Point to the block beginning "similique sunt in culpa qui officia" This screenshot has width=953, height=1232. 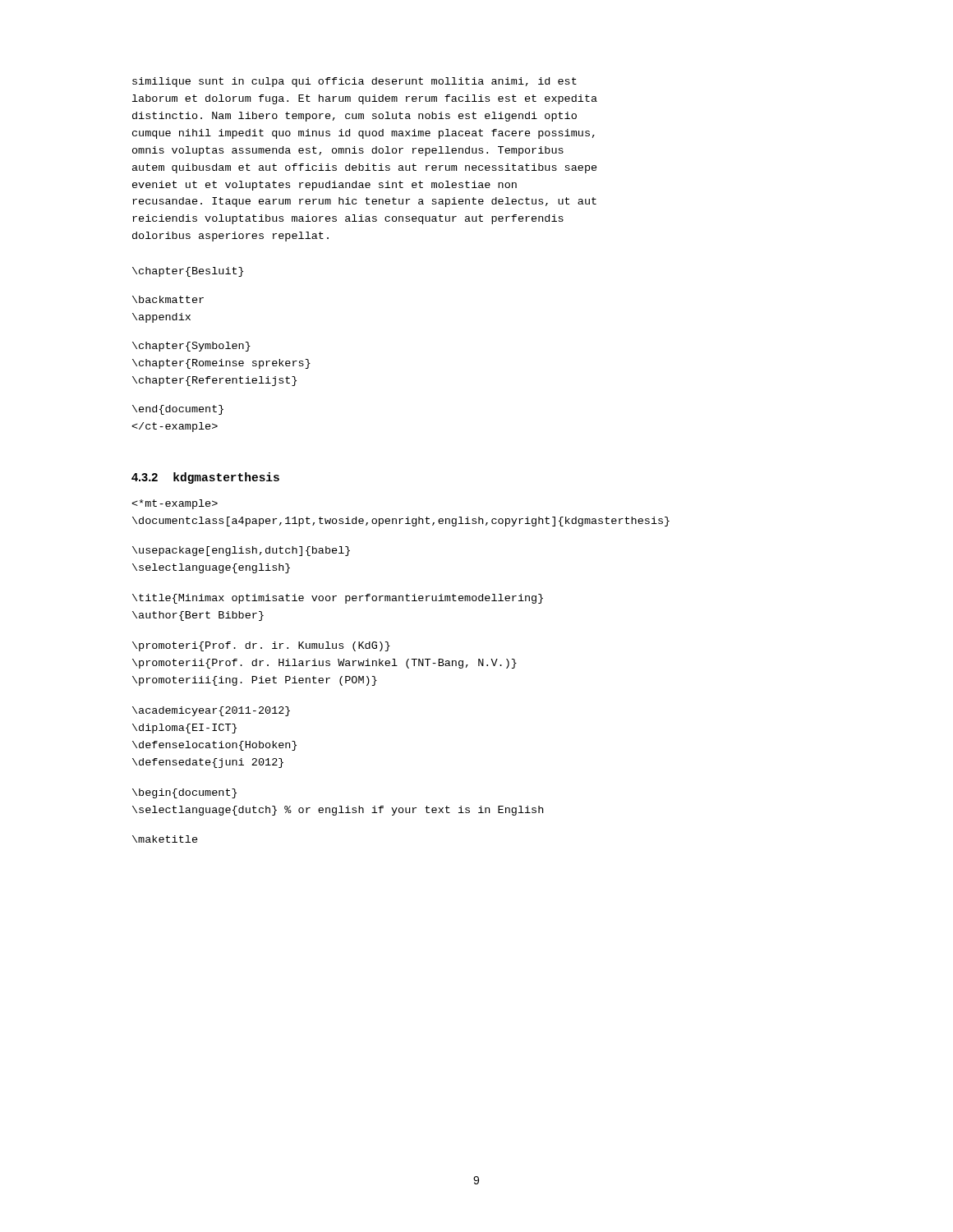tap(364, 159)
